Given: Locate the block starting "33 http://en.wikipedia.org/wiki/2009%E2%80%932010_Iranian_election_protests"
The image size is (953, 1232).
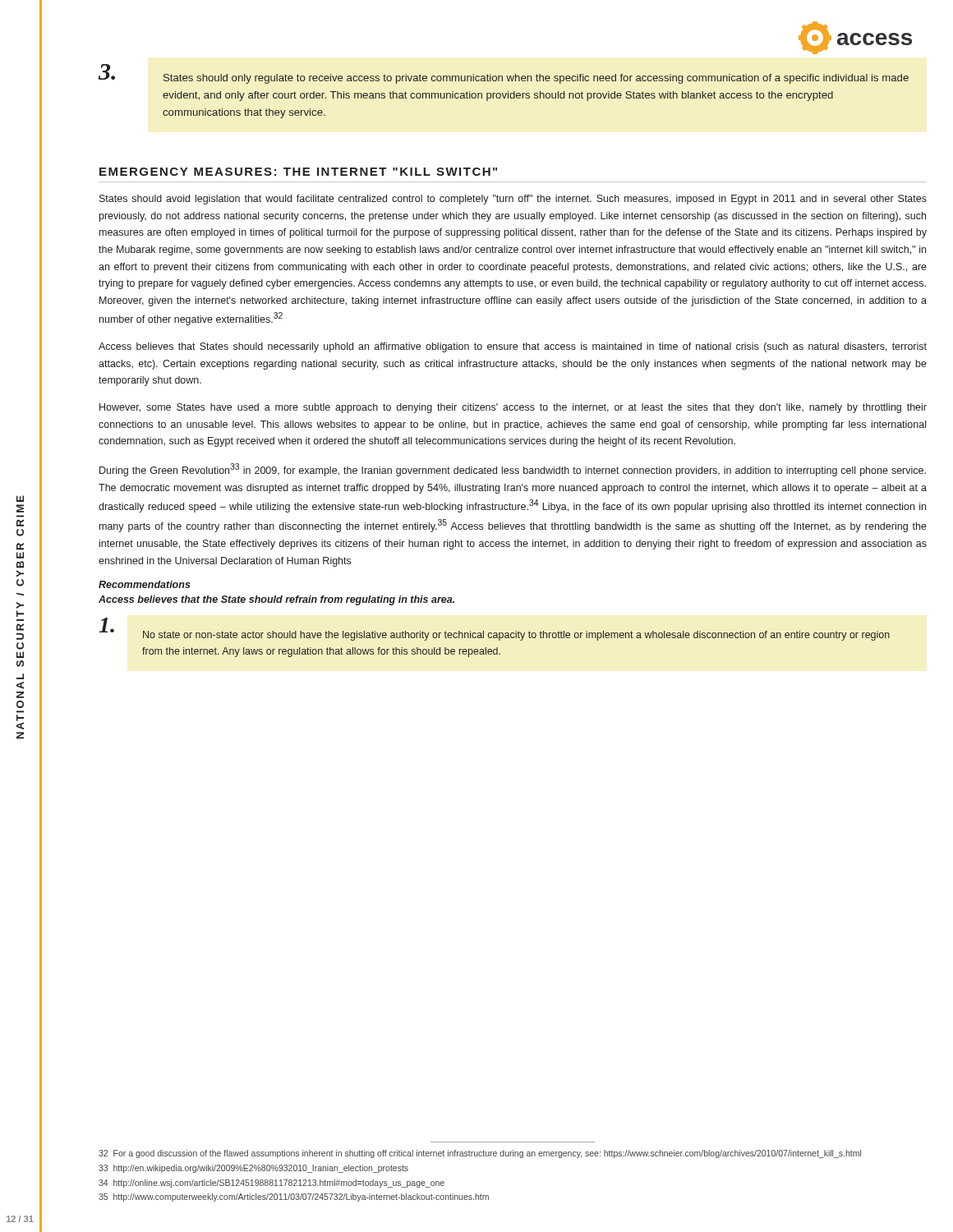Looking at the screenshot, I should click(253, 1168).
